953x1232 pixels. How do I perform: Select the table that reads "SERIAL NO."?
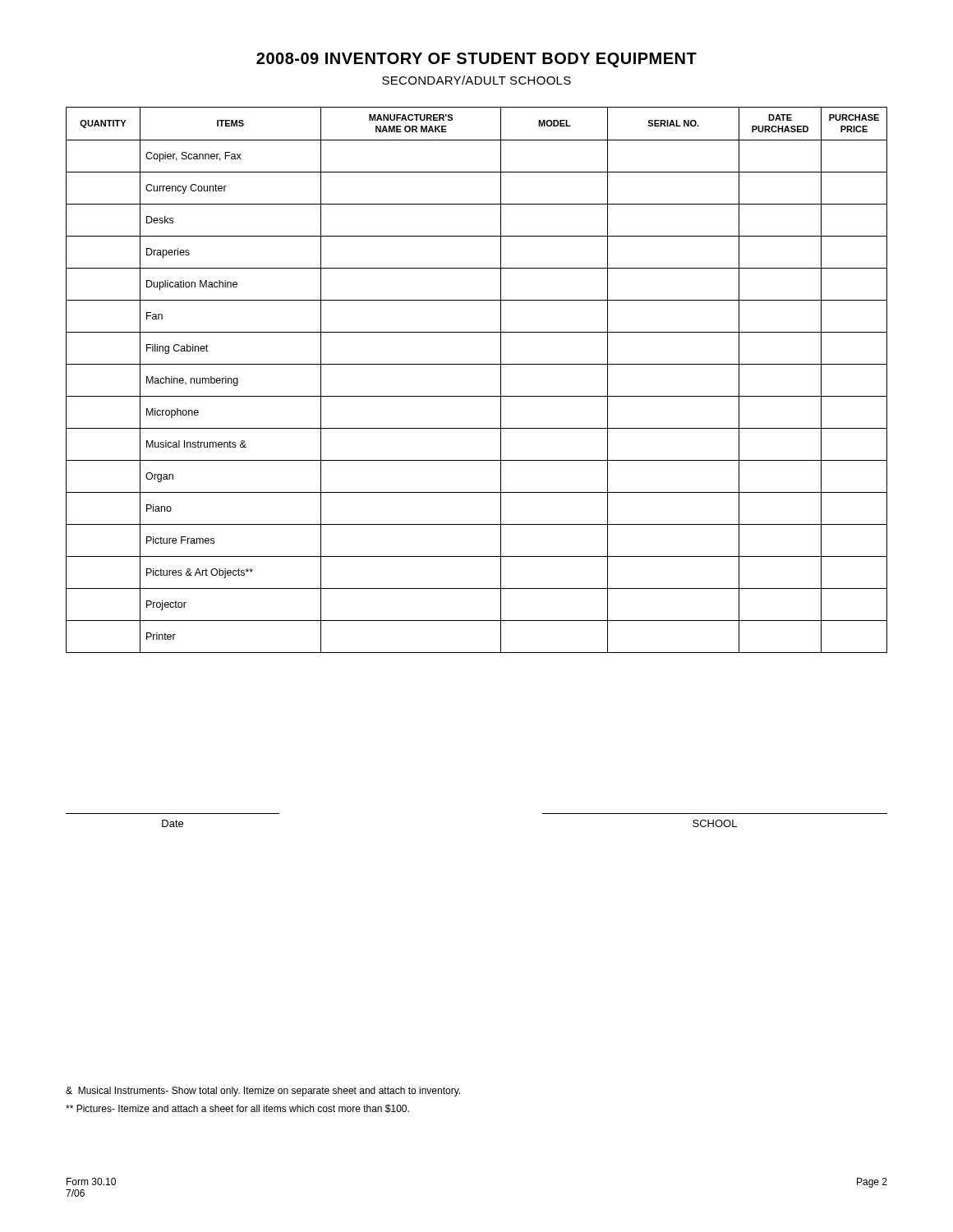(x=476, y=380)
